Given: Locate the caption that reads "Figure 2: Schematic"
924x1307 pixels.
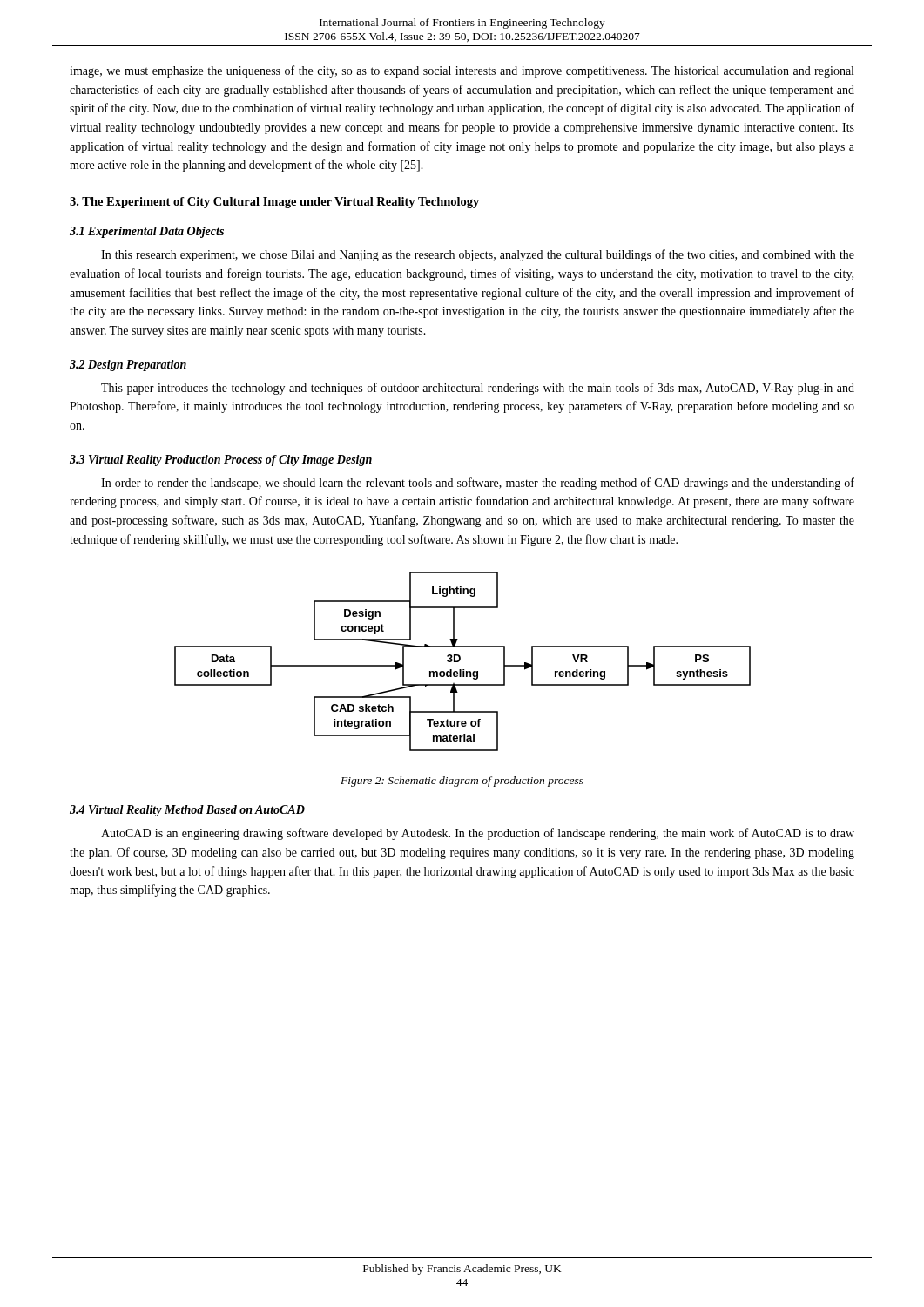Looking at the screenshot, I should coord(462,781).
